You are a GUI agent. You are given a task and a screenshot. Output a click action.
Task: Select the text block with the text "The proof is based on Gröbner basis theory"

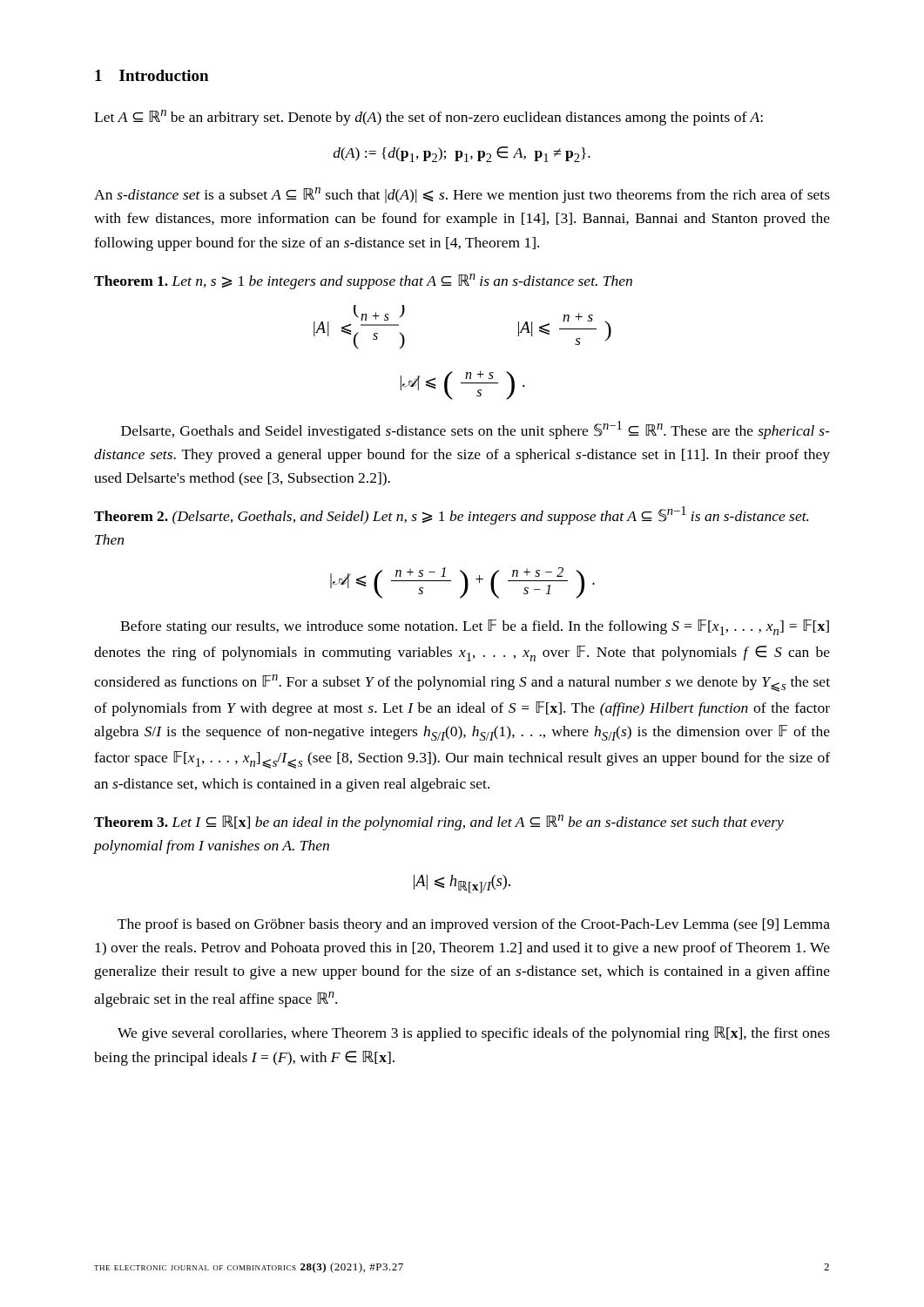pos(462,961)
